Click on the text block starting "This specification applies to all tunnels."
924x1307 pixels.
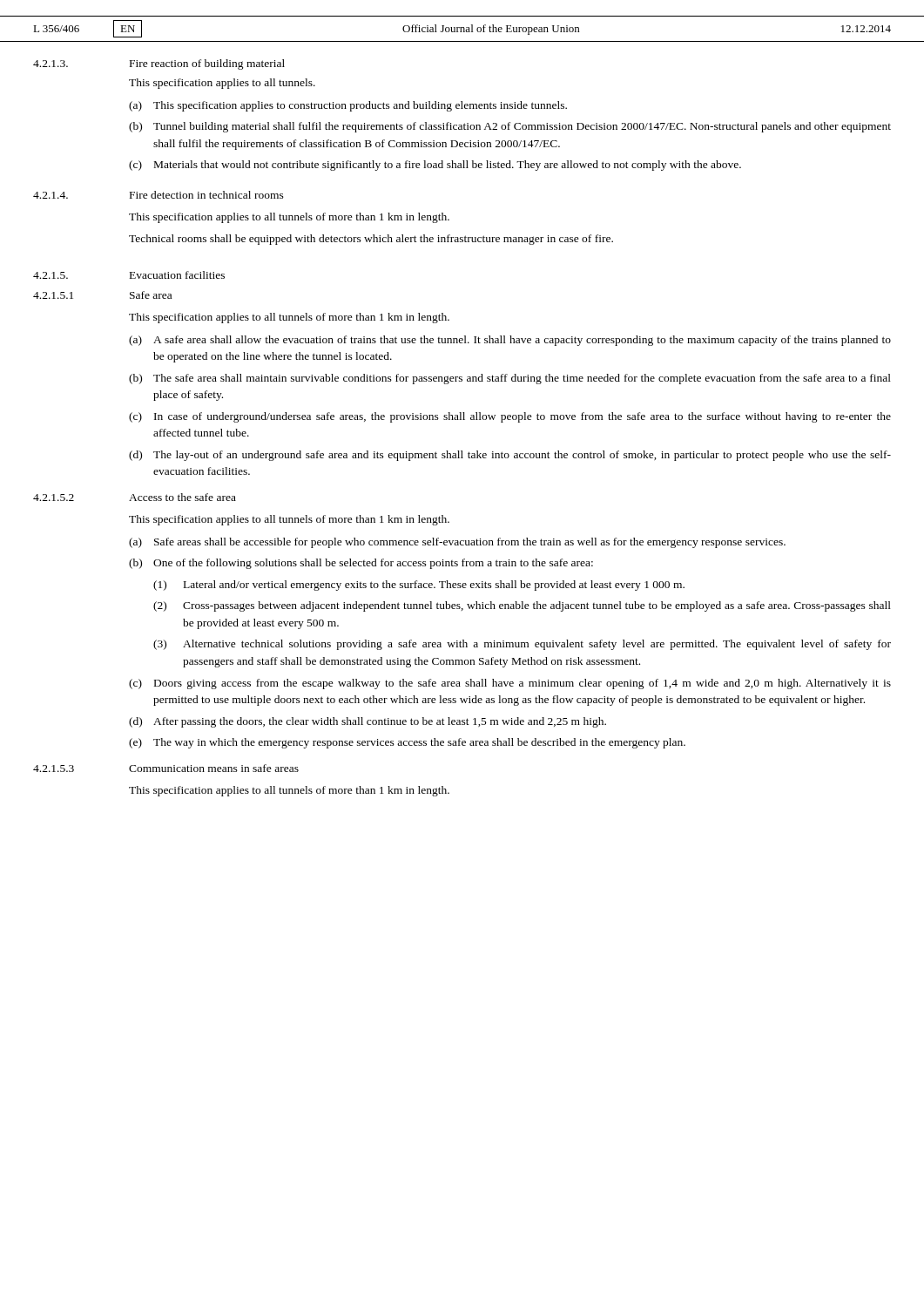tap(222, 82)
